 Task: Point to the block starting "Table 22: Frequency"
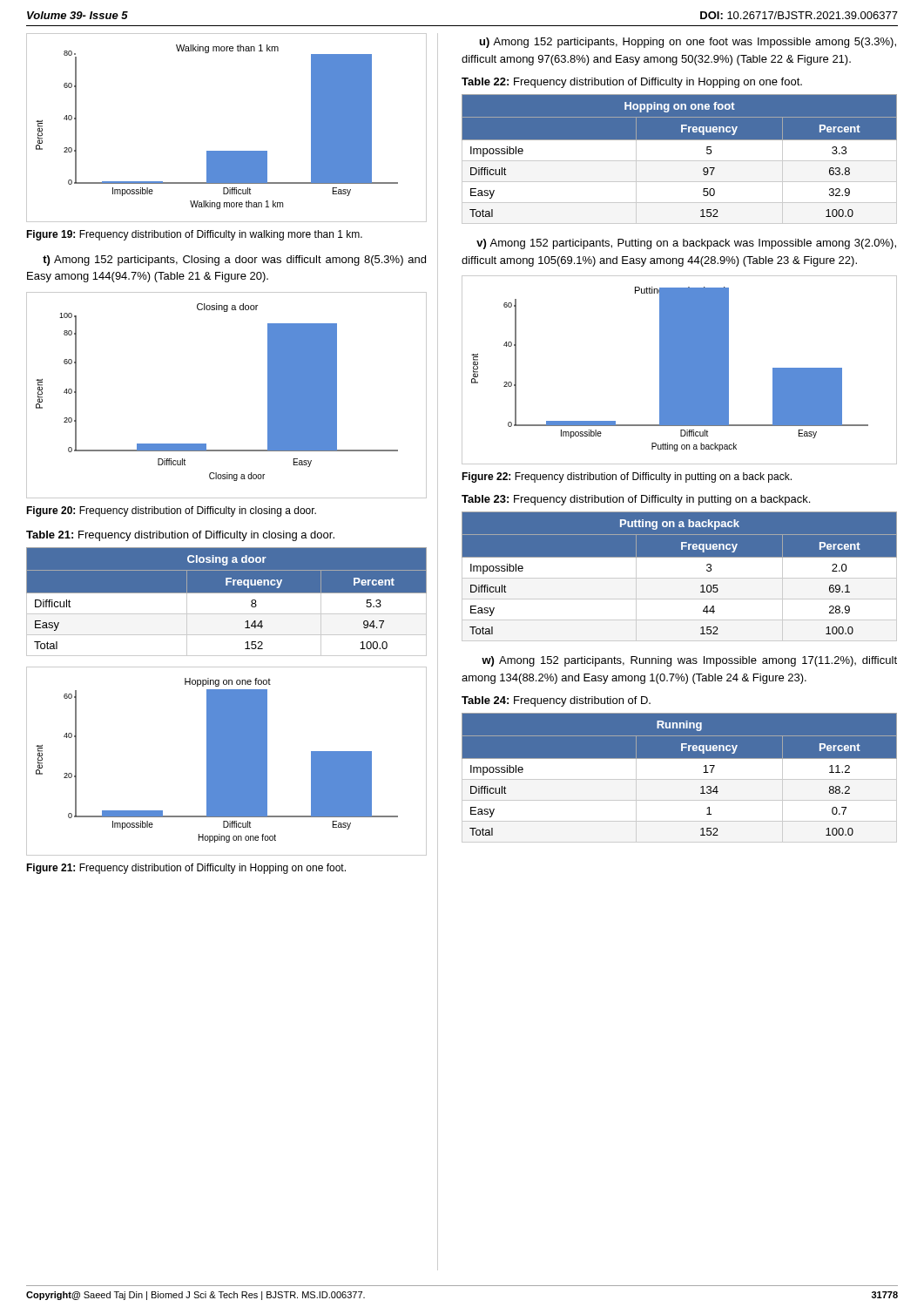pos(632,81)
